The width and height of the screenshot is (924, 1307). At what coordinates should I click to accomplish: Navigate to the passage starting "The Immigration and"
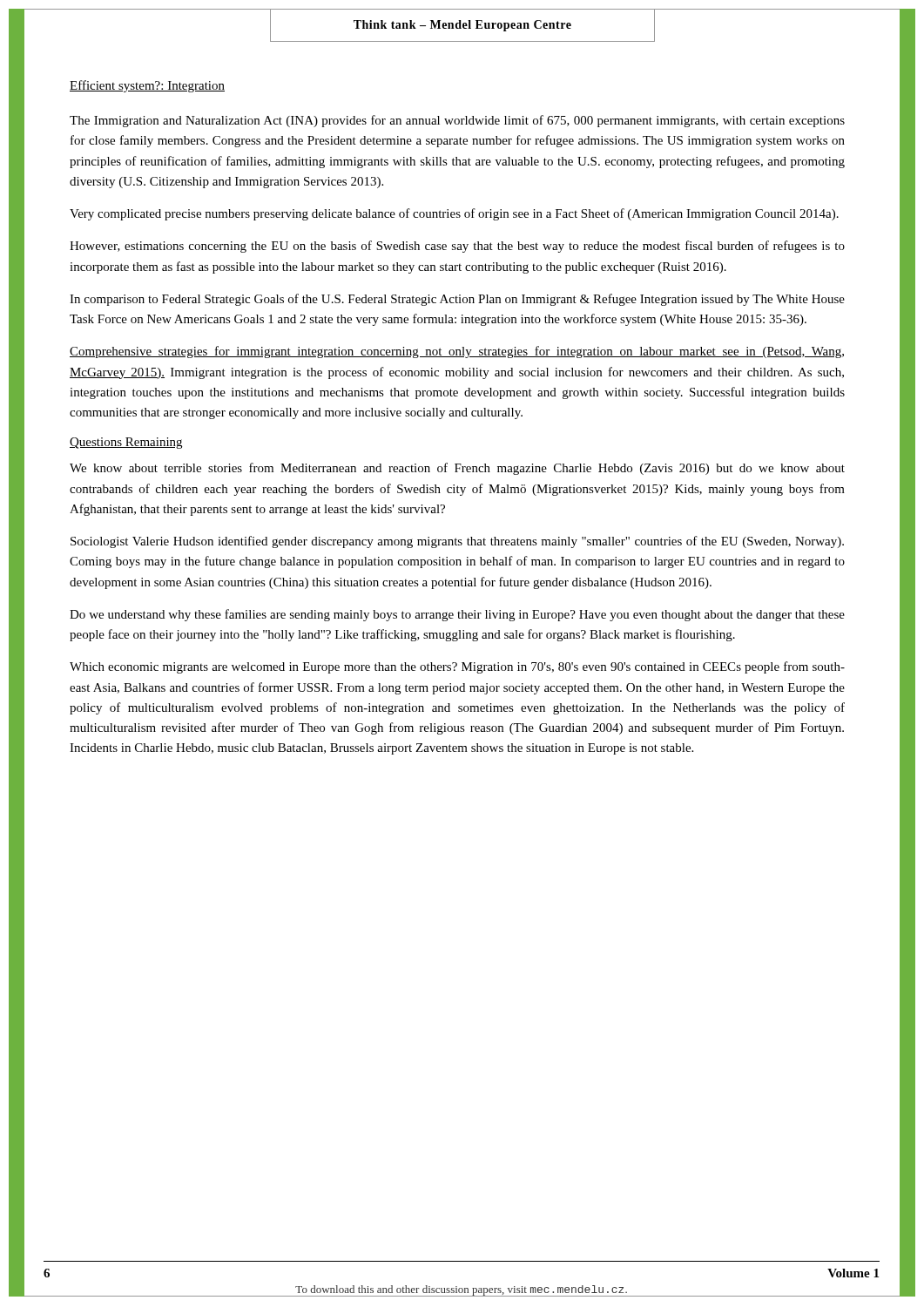[457, 151]
